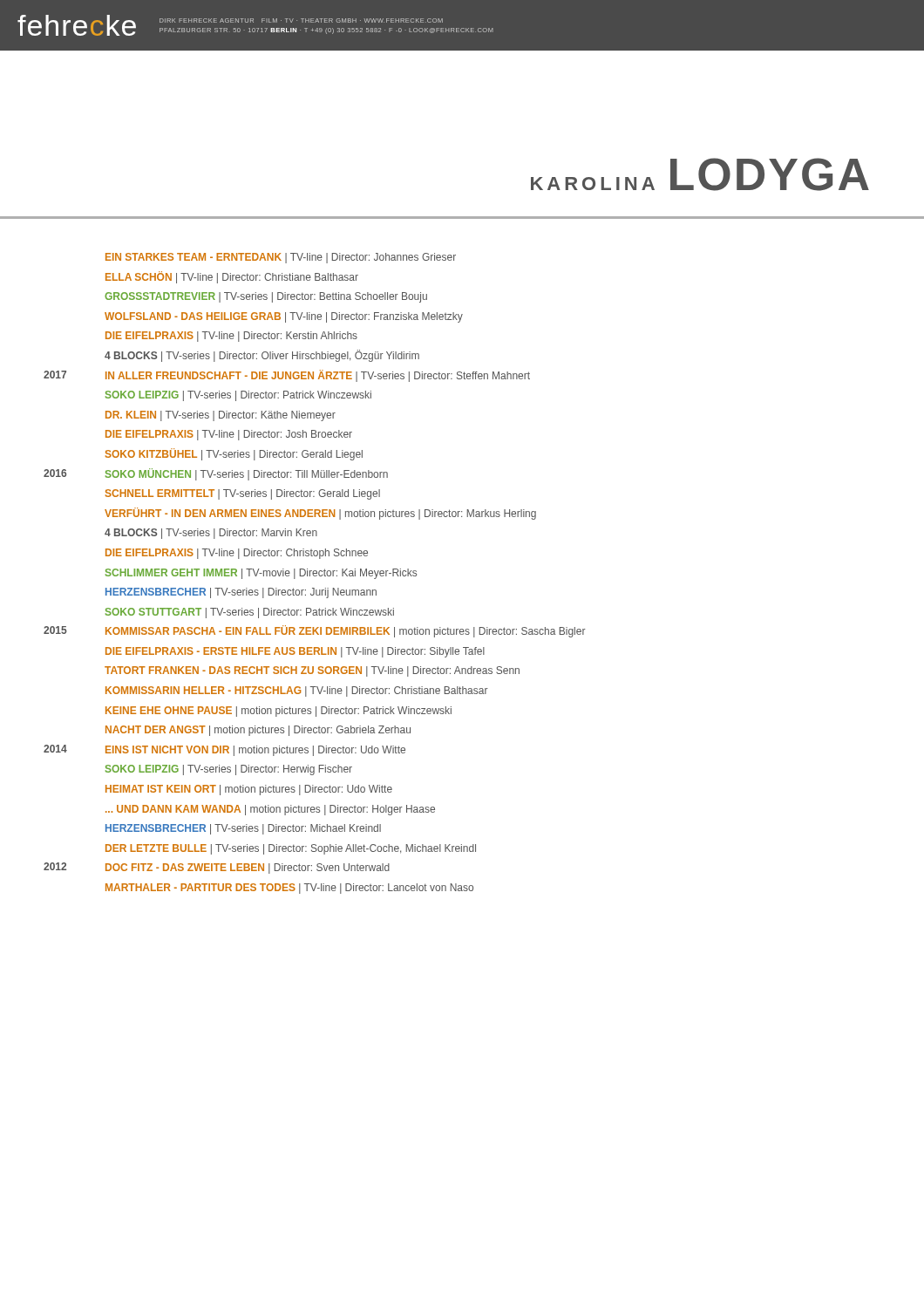Navigate to the text starting "SOKO LEIPZIG | TV-series | Director: Herwig"
The image size is (924, 1308).
point(229,770)
